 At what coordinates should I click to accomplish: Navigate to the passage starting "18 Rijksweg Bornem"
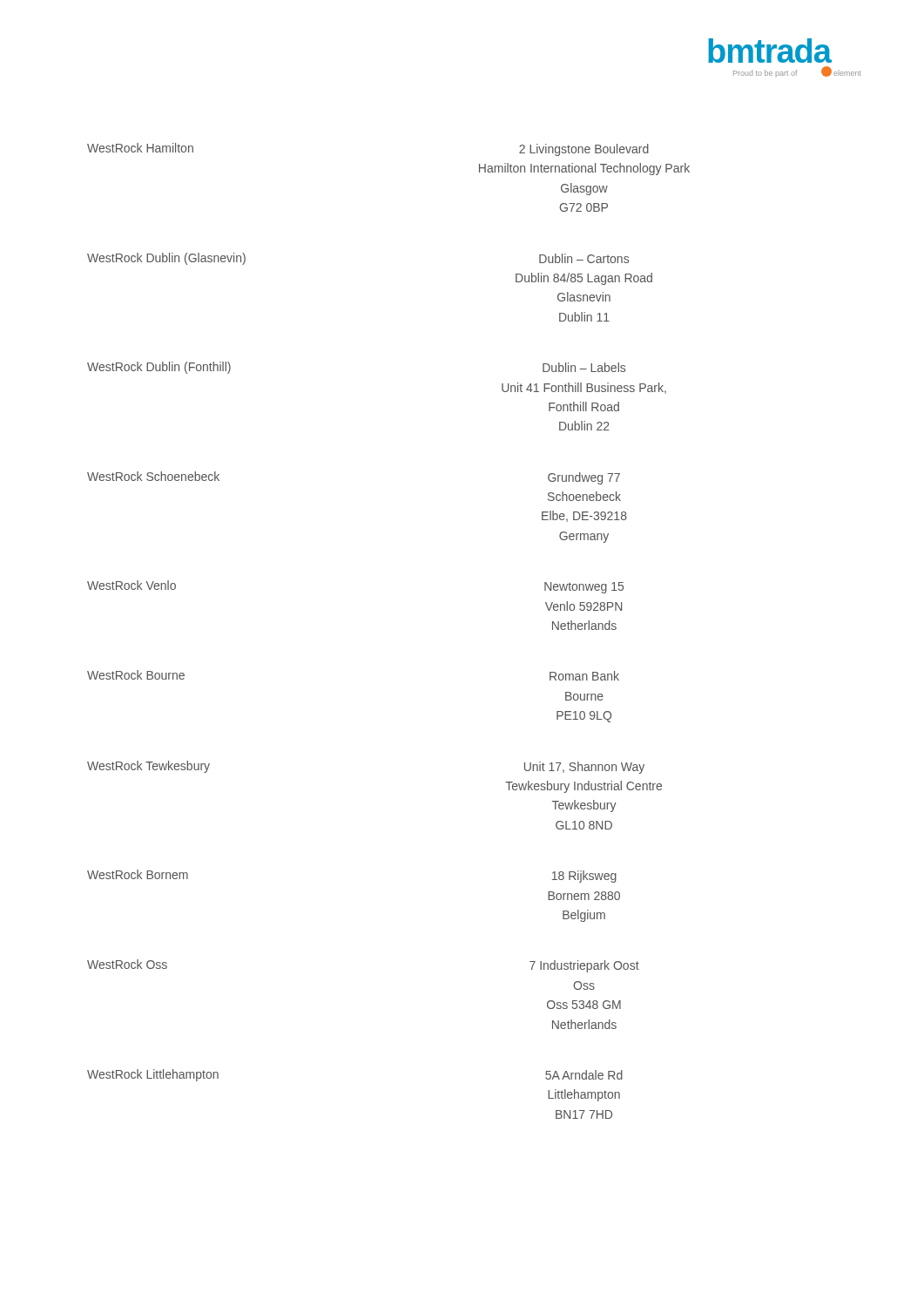584,895
